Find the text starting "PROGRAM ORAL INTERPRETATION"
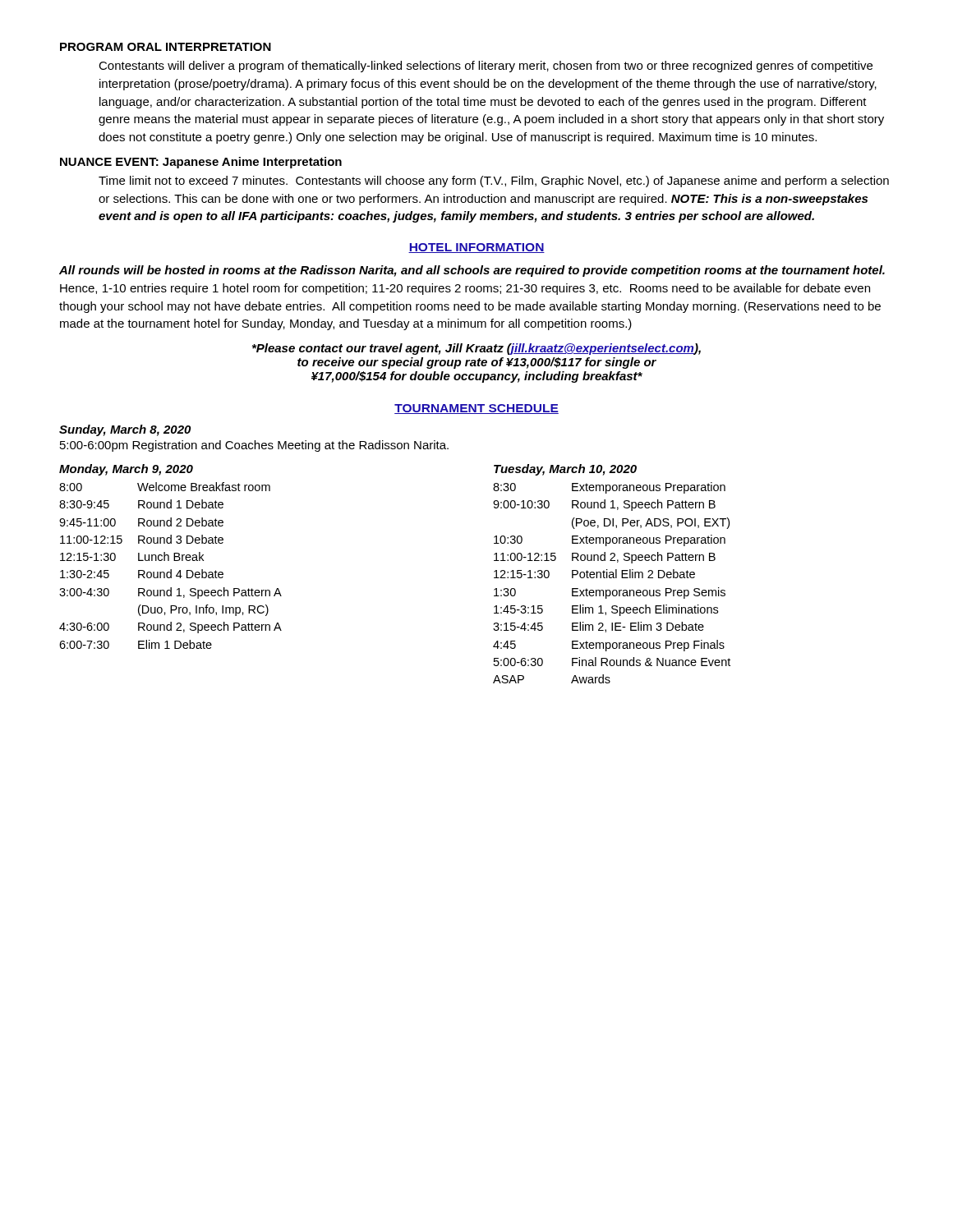This screenshot has width=953, height=1232. point(165,46)
